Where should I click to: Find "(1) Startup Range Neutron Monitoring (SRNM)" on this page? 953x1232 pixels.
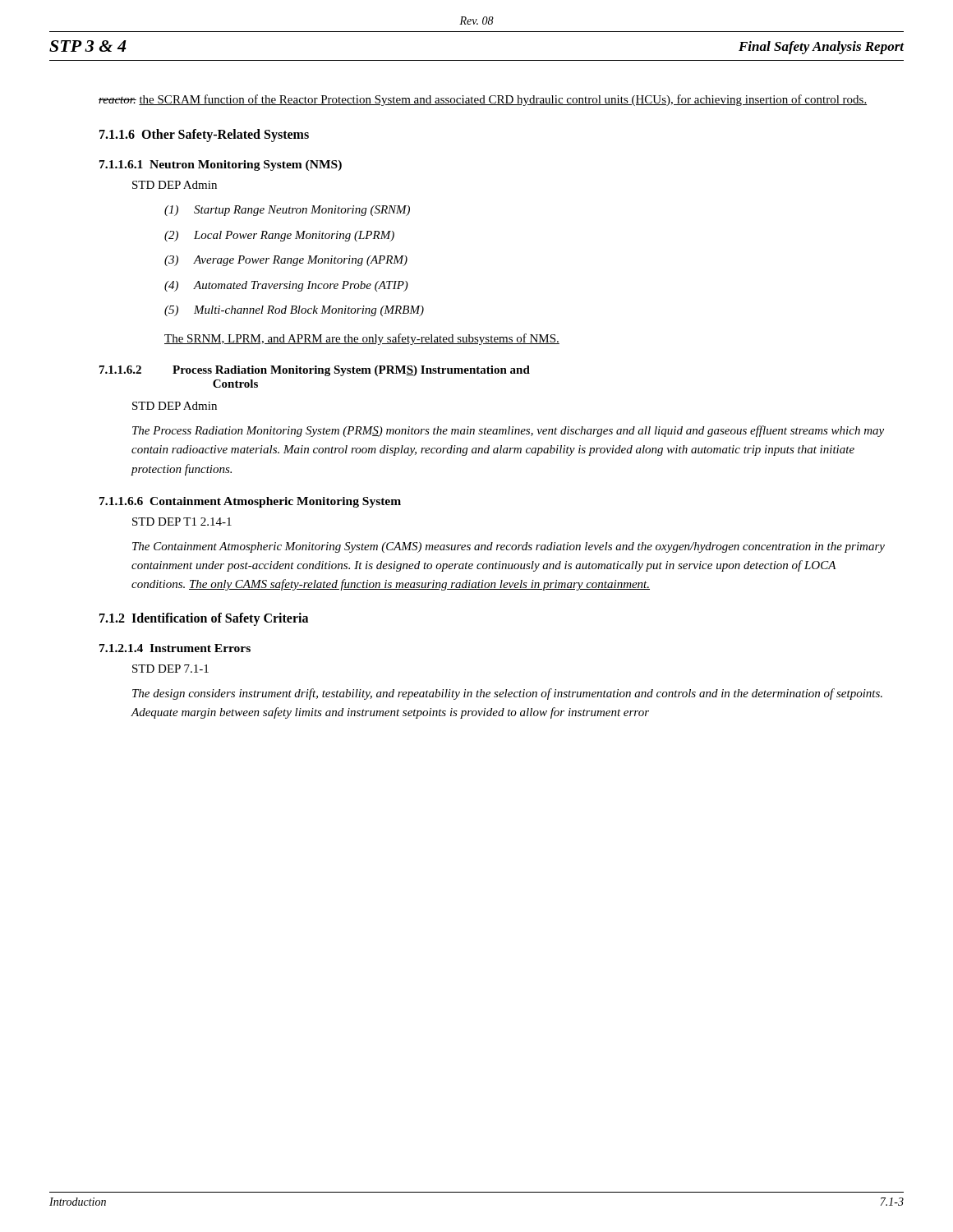287,210
